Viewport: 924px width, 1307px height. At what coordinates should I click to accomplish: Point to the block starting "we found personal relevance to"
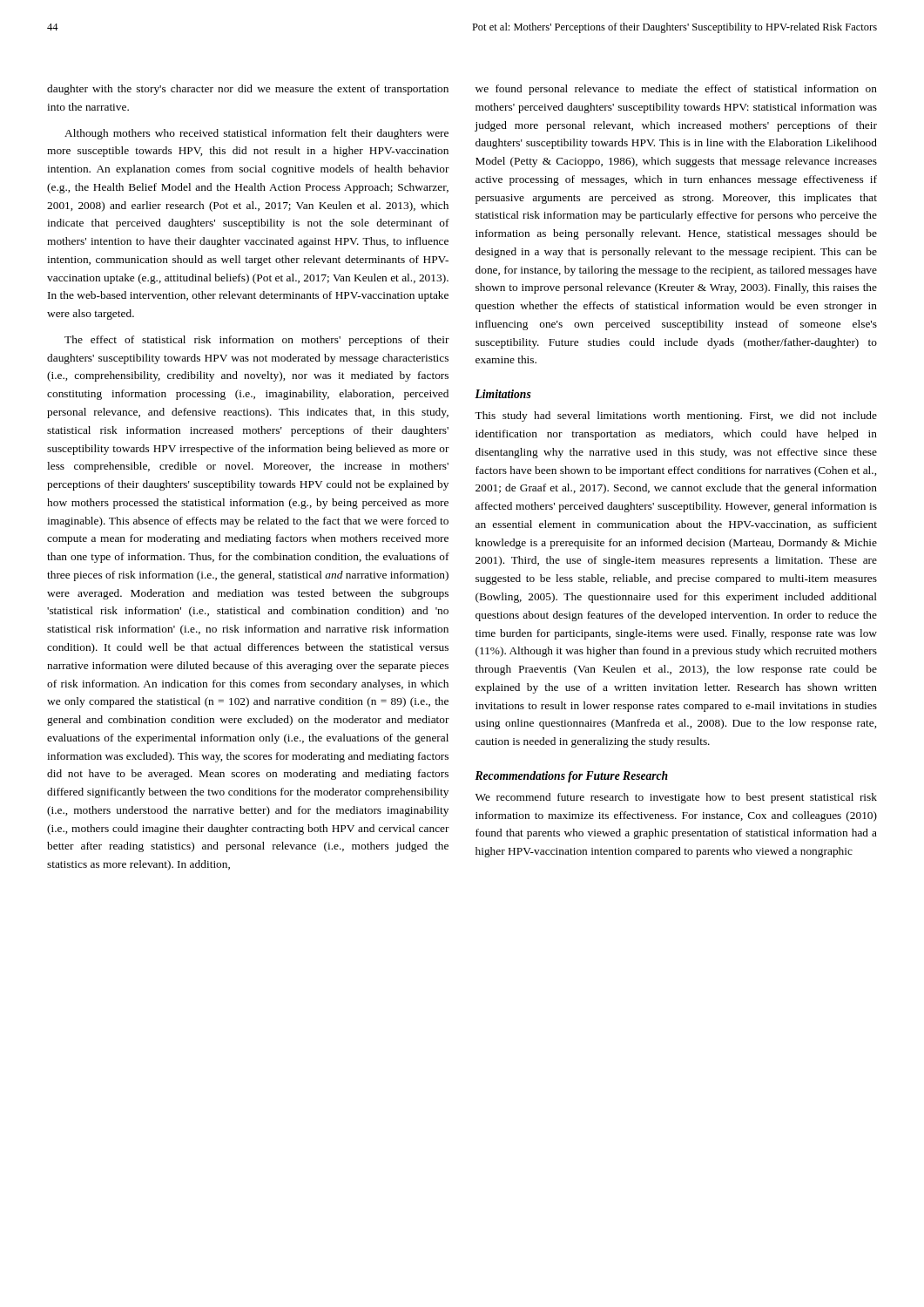pyautogui.click(x=676, y=225)
